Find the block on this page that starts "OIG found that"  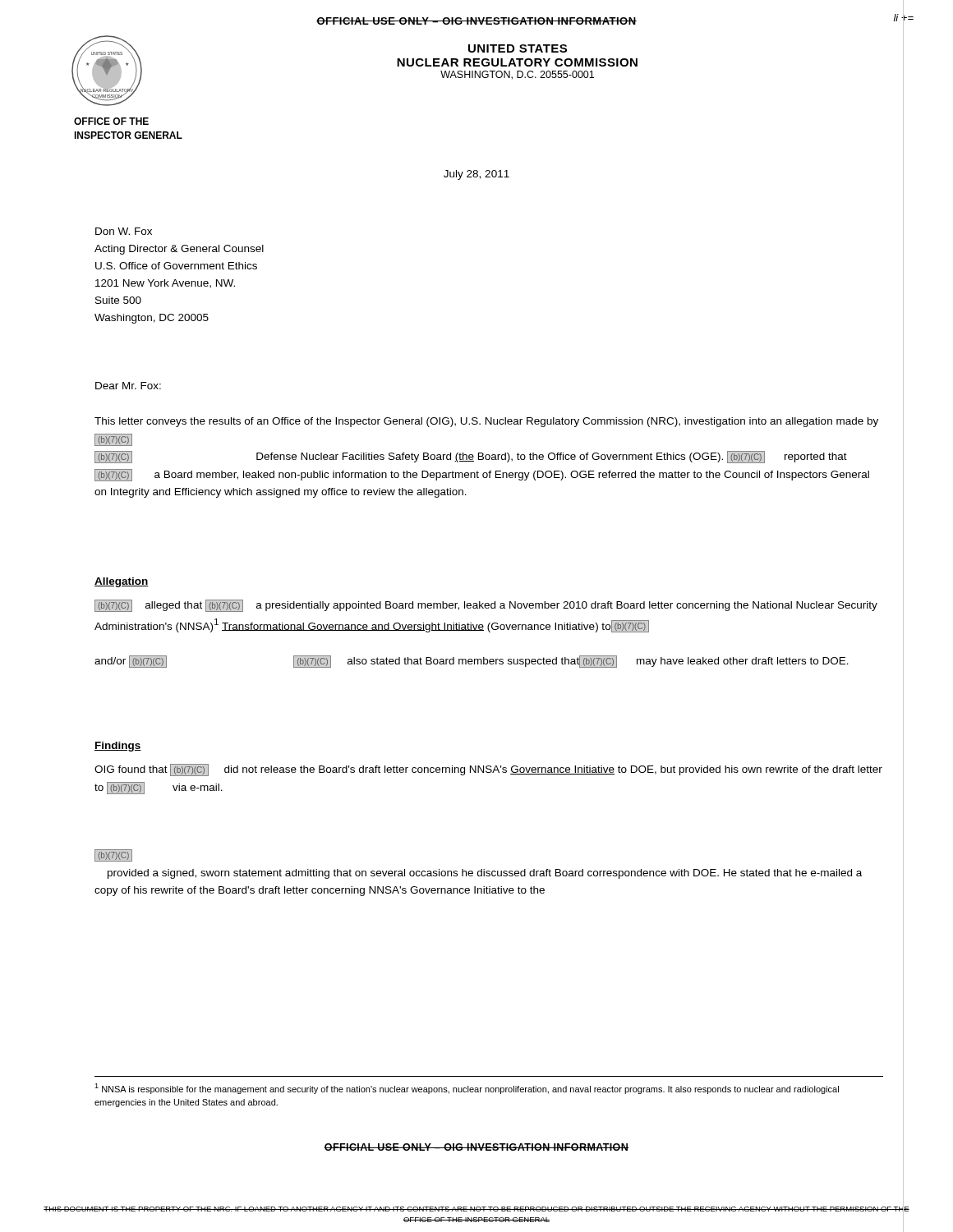488,778
